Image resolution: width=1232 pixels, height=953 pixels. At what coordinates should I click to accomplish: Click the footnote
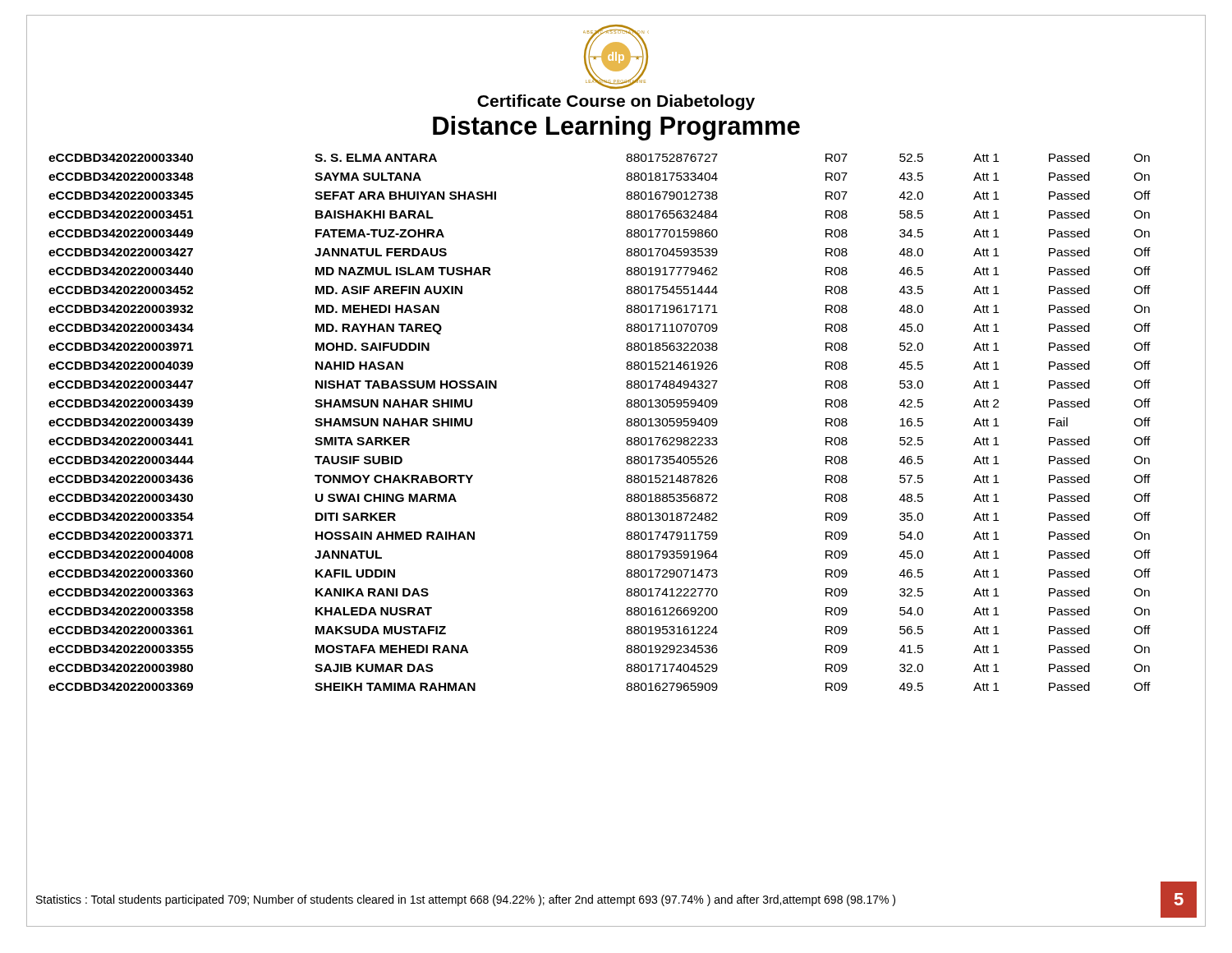click(466, 900)
